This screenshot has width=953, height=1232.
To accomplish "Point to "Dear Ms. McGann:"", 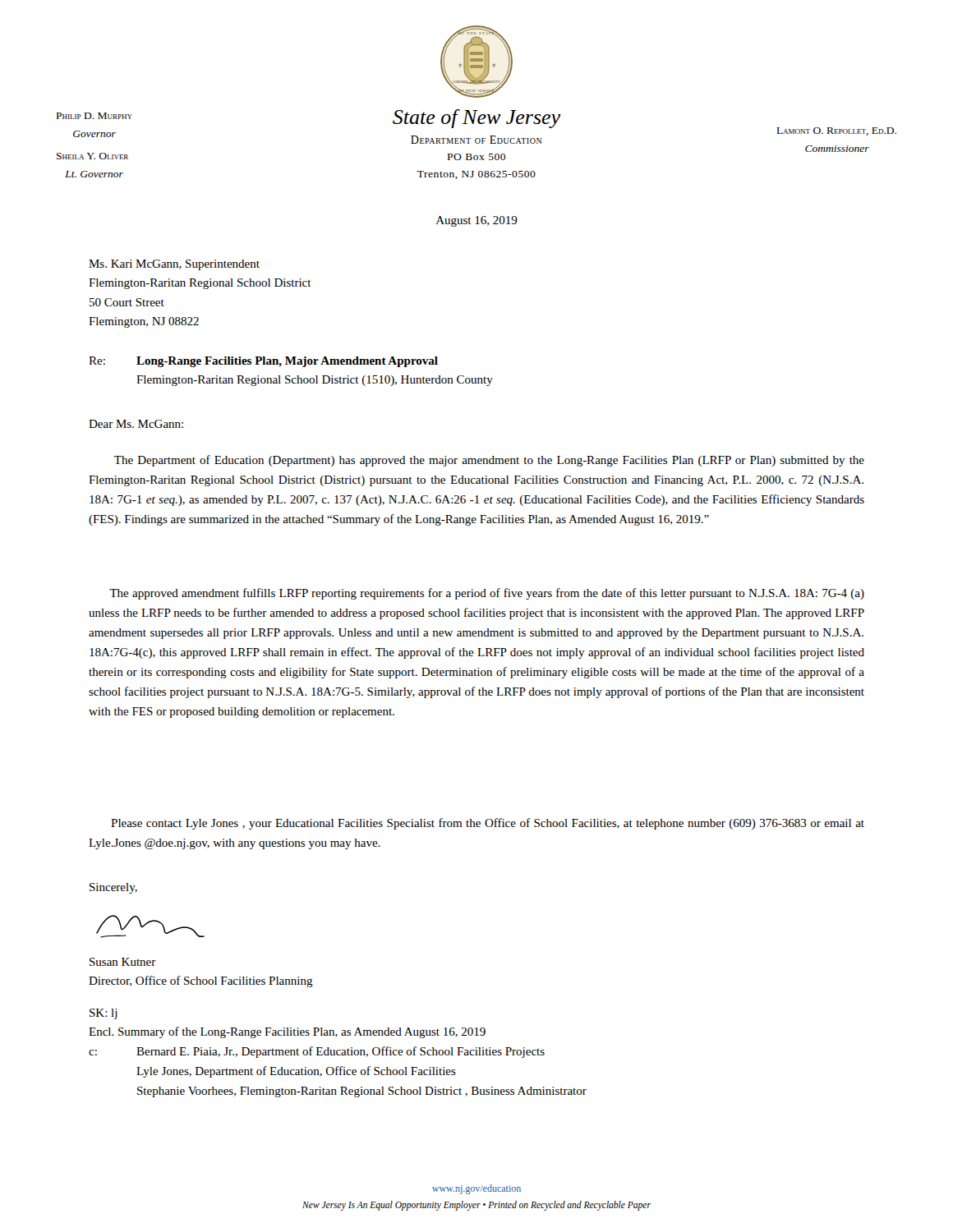I will [x=136, y=424].
